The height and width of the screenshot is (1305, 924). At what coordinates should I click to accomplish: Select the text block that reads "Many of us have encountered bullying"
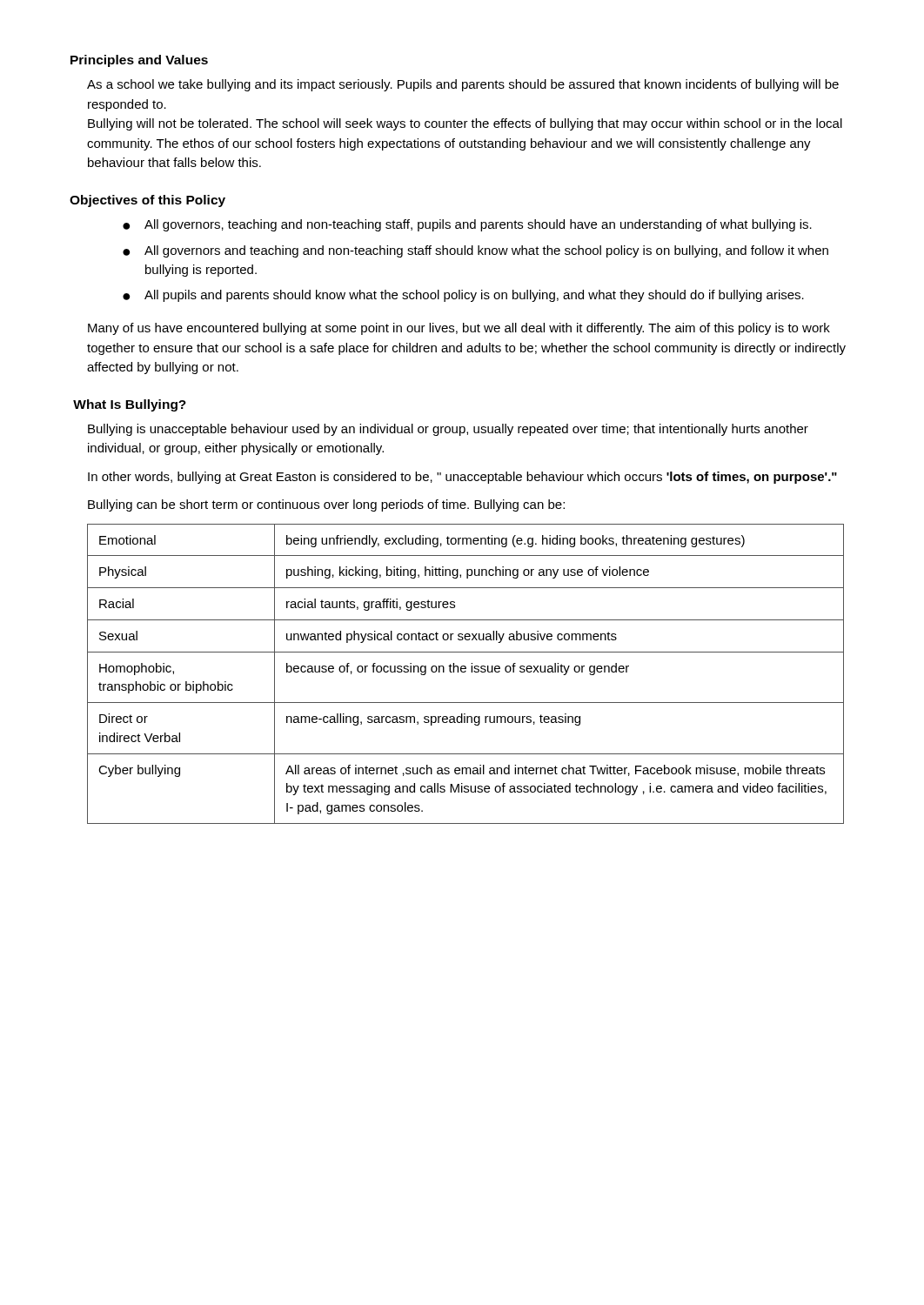[466, 347]
